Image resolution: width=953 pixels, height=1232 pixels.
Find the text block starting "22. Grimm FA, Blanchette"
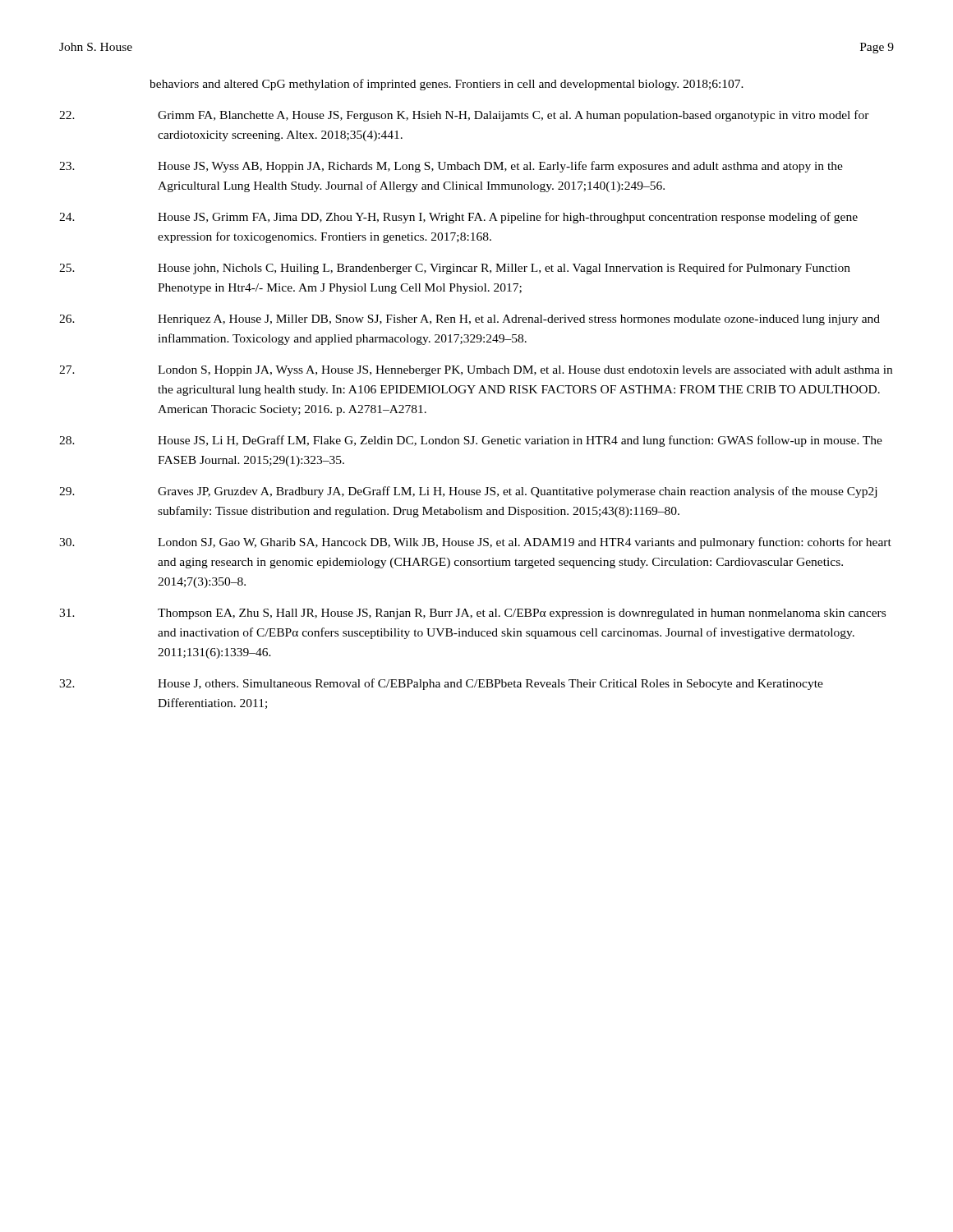(x=476, y=125)
